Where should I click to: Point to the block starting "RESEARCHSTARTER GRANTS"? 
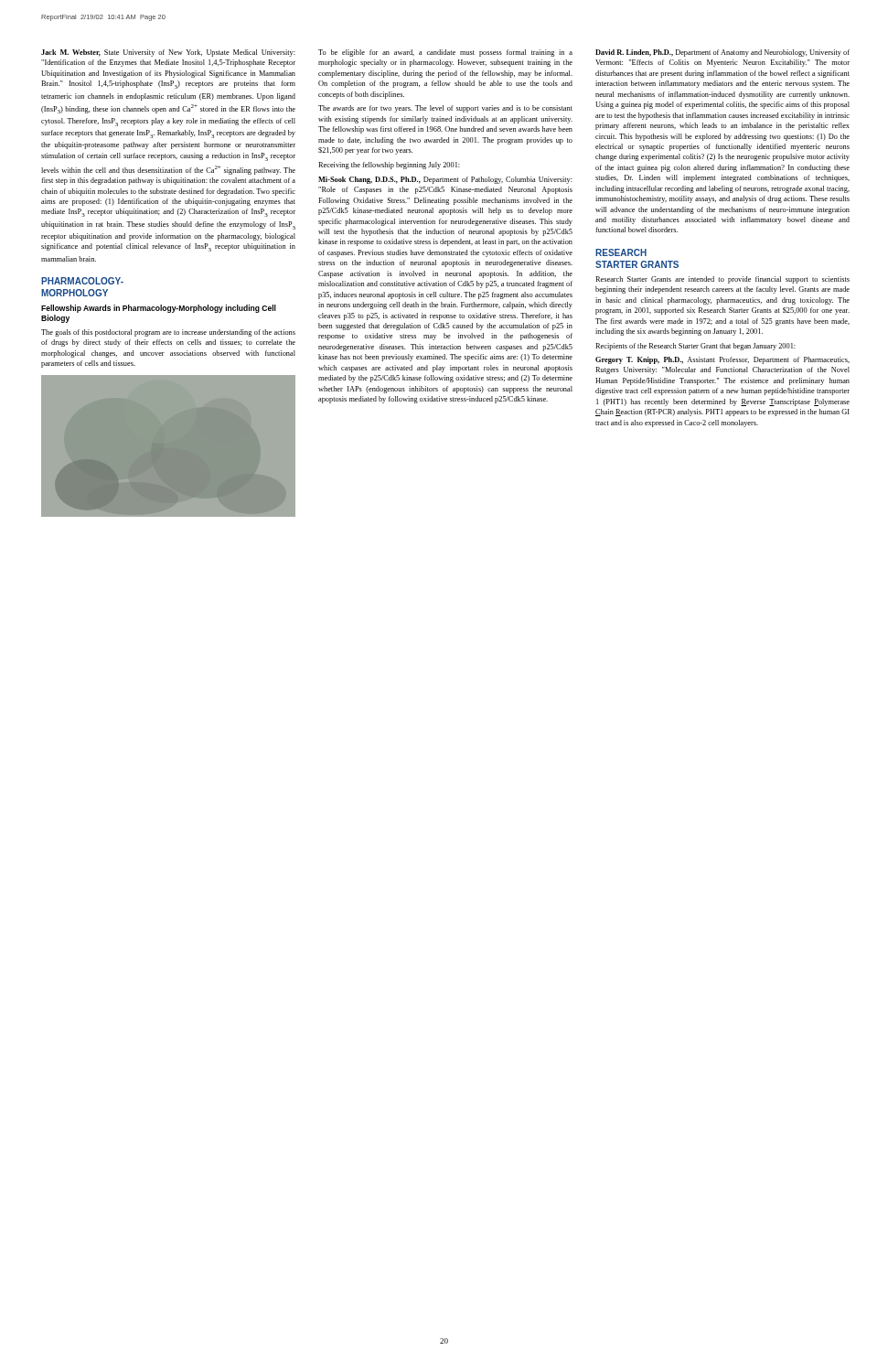tap(637, 259)
